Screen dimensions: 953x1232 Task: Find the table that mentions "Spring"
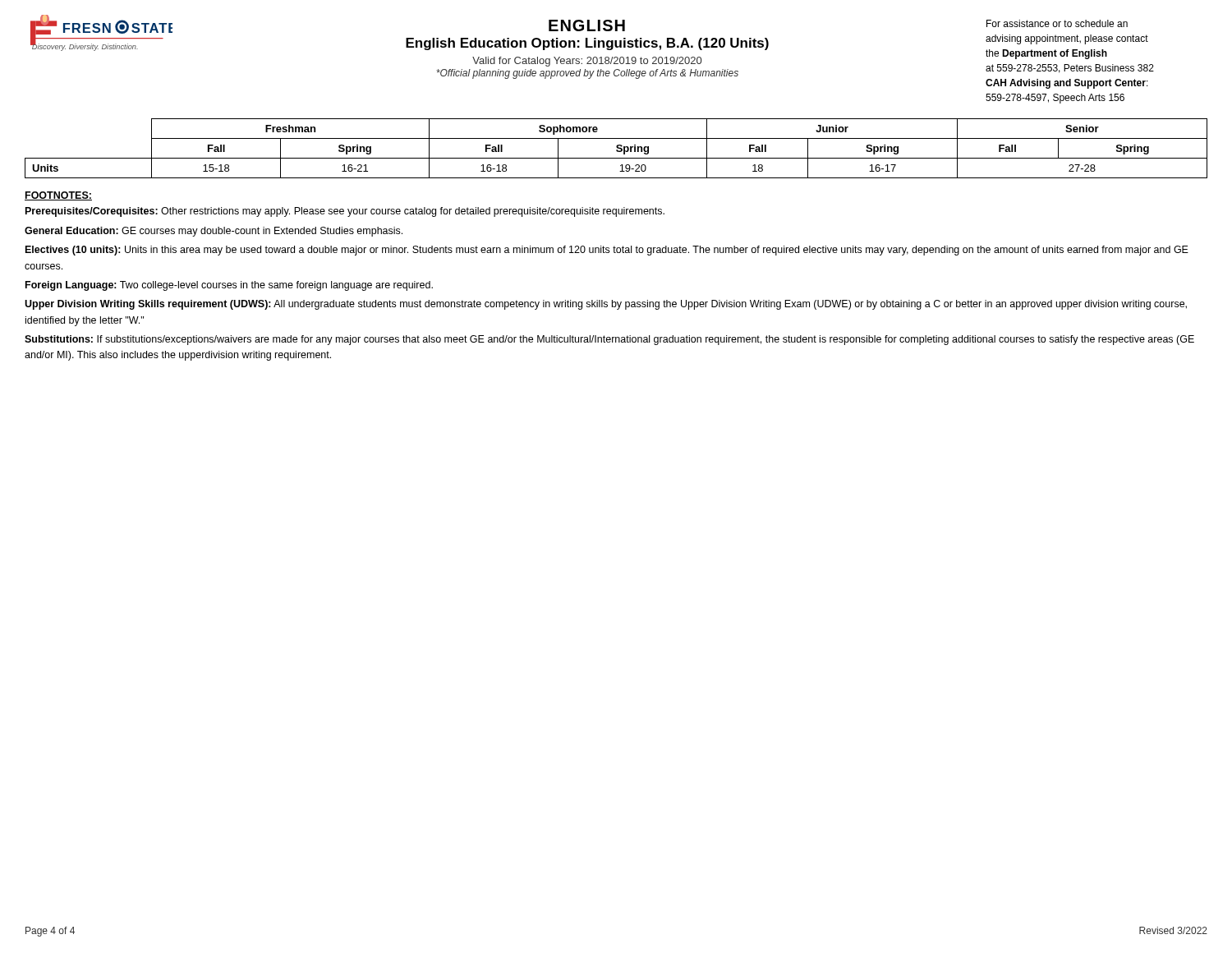coord(616,142)
